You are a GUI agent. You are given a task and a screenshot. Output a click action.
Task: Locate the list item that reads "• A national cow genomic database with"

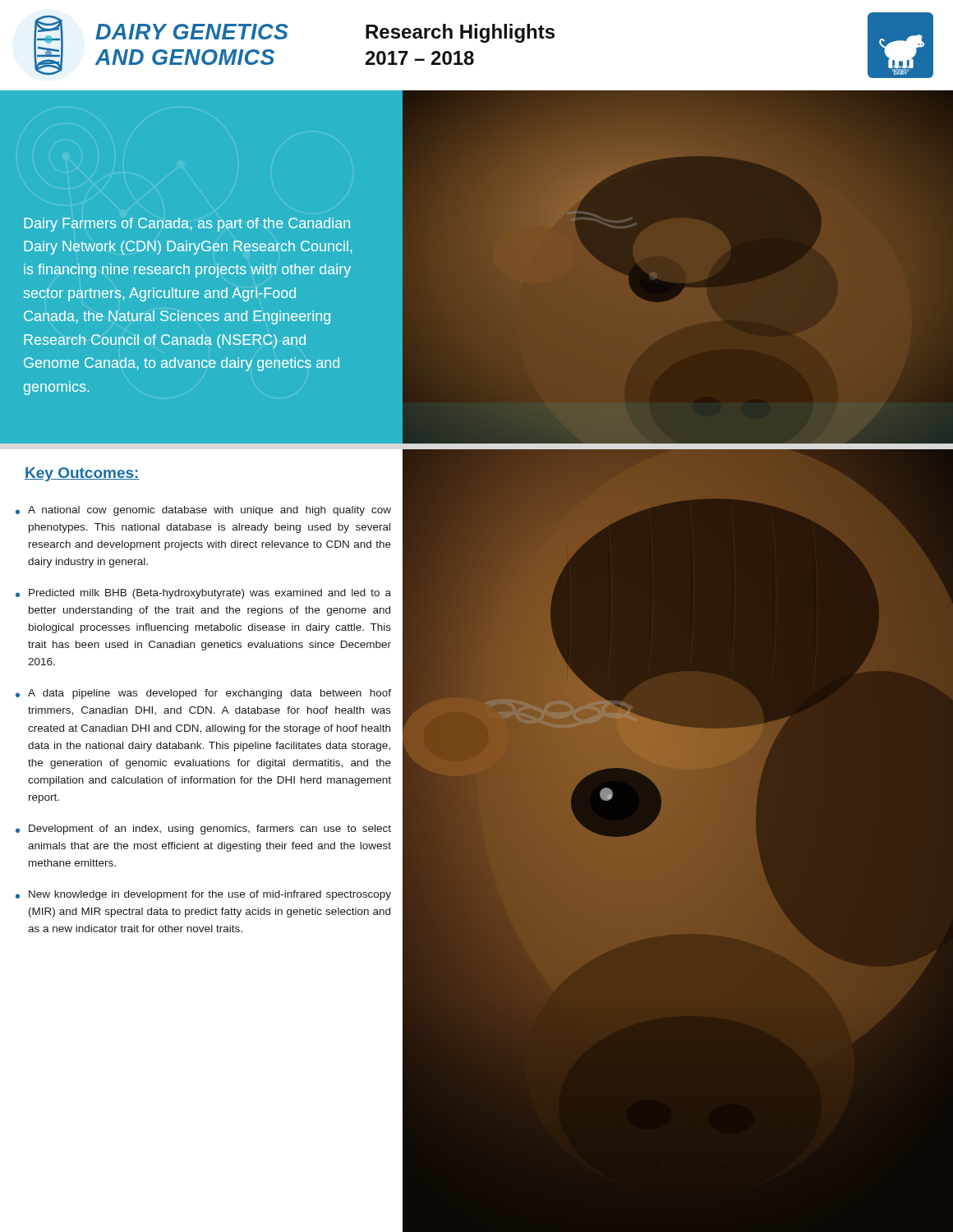click(203, 536)
